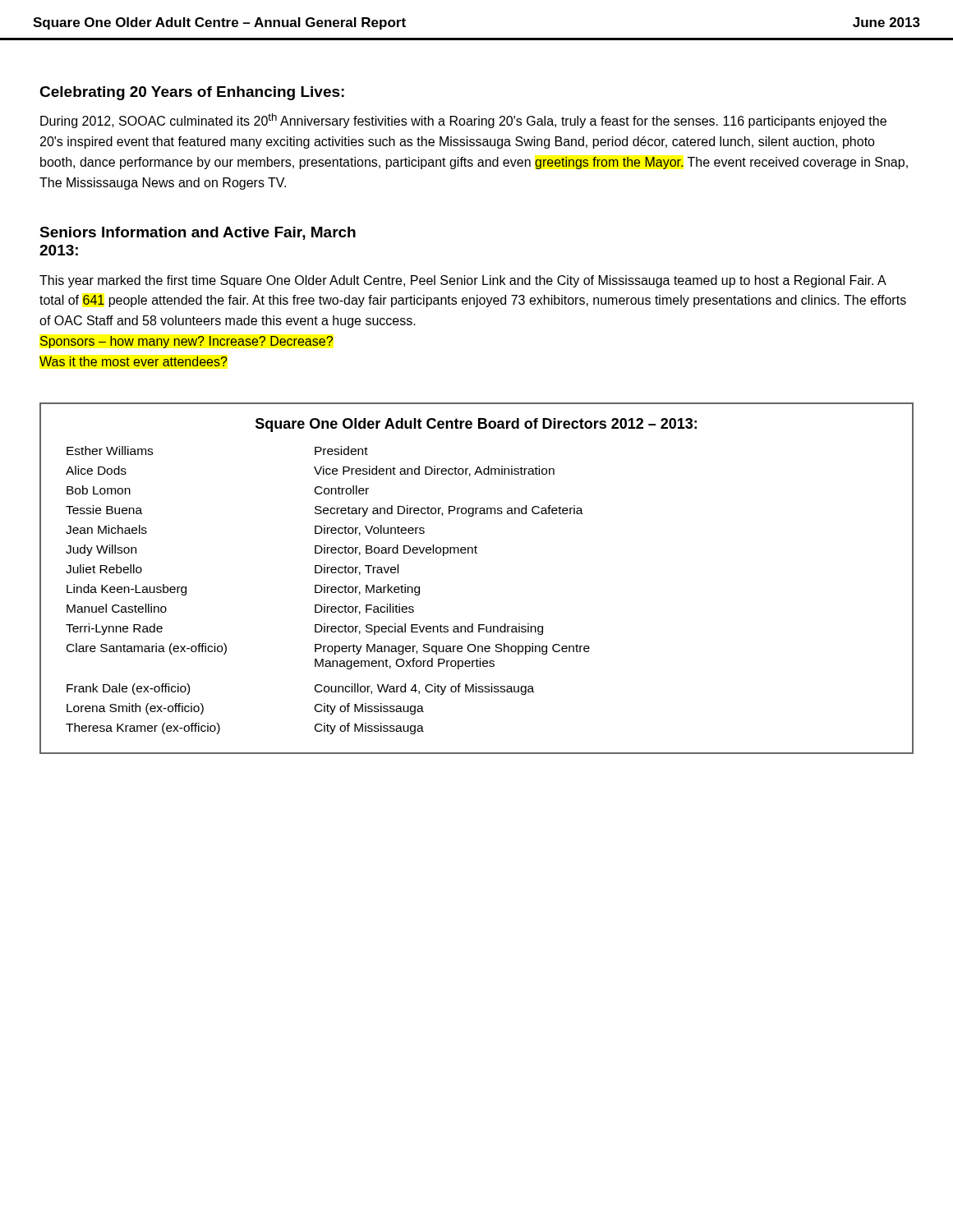Point to the region starting "Seniors Information and Active Fair, March2013:"
953x1232 pixels.
tap(198, 241)
